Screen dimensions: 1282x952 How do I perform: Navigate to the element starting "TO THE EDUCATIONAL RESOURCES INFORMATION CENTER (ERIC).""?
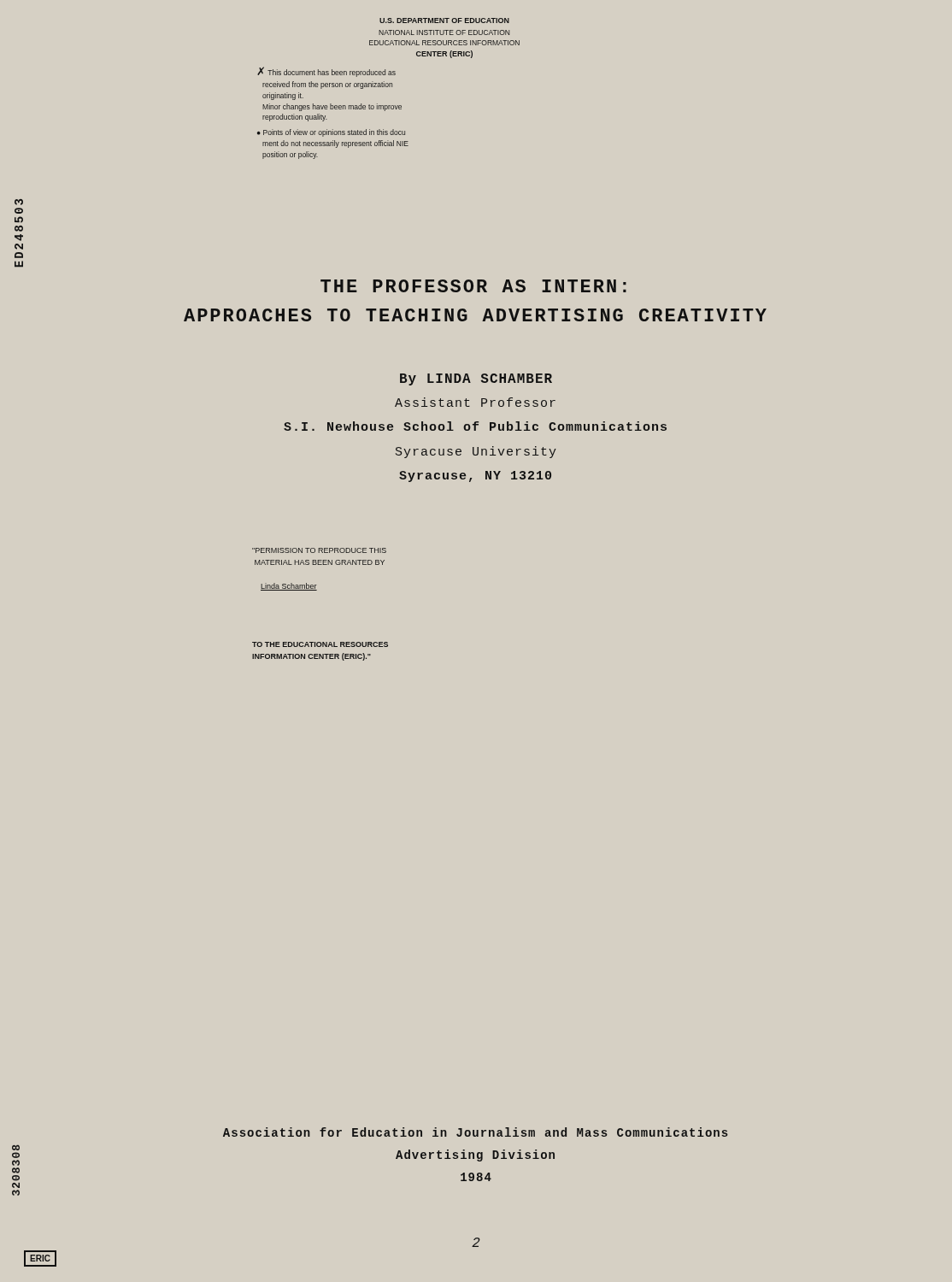(x=320, y=650)
